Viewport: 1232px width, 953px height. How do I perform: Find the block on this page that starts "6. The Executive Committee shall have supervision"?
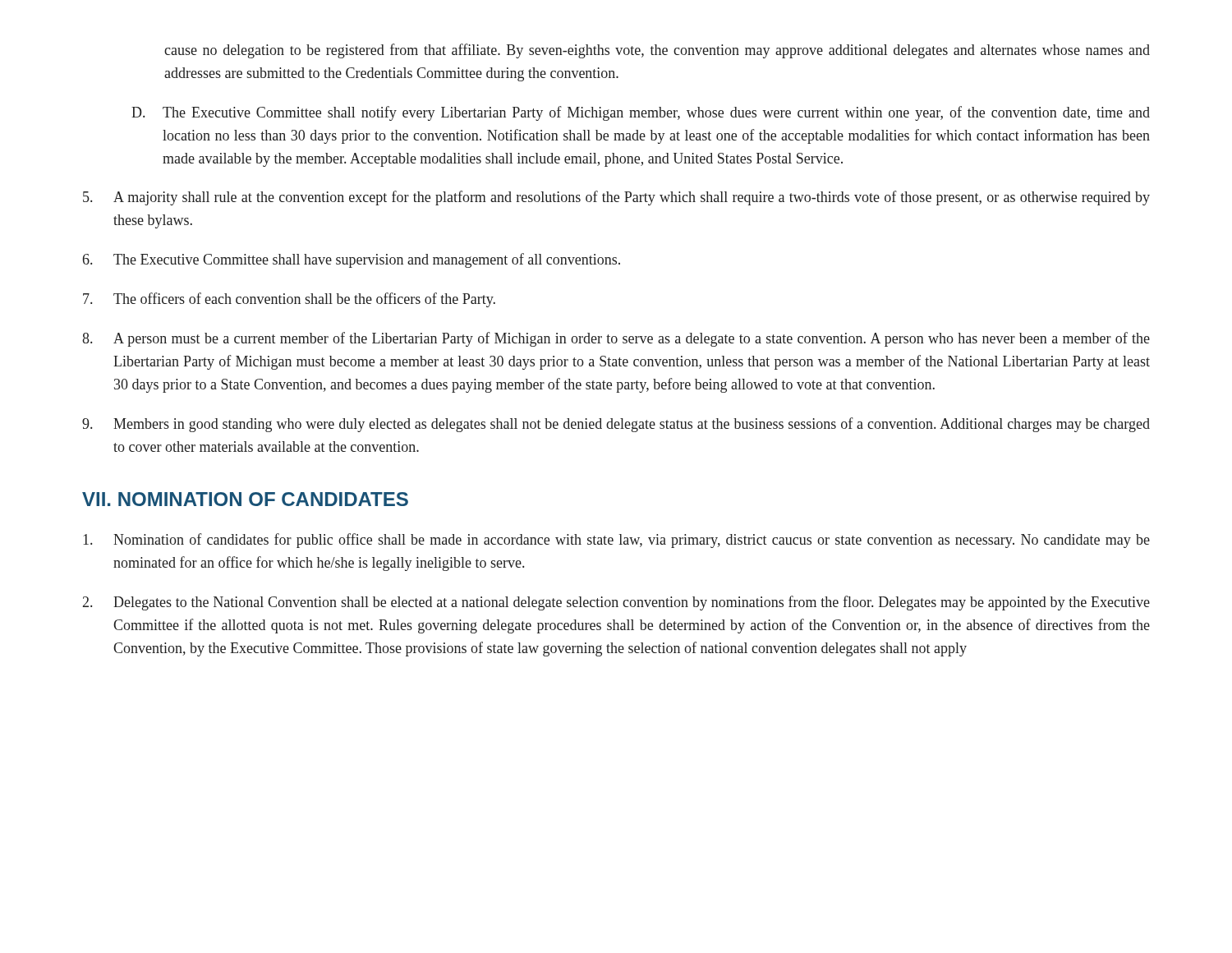[616, 261]
